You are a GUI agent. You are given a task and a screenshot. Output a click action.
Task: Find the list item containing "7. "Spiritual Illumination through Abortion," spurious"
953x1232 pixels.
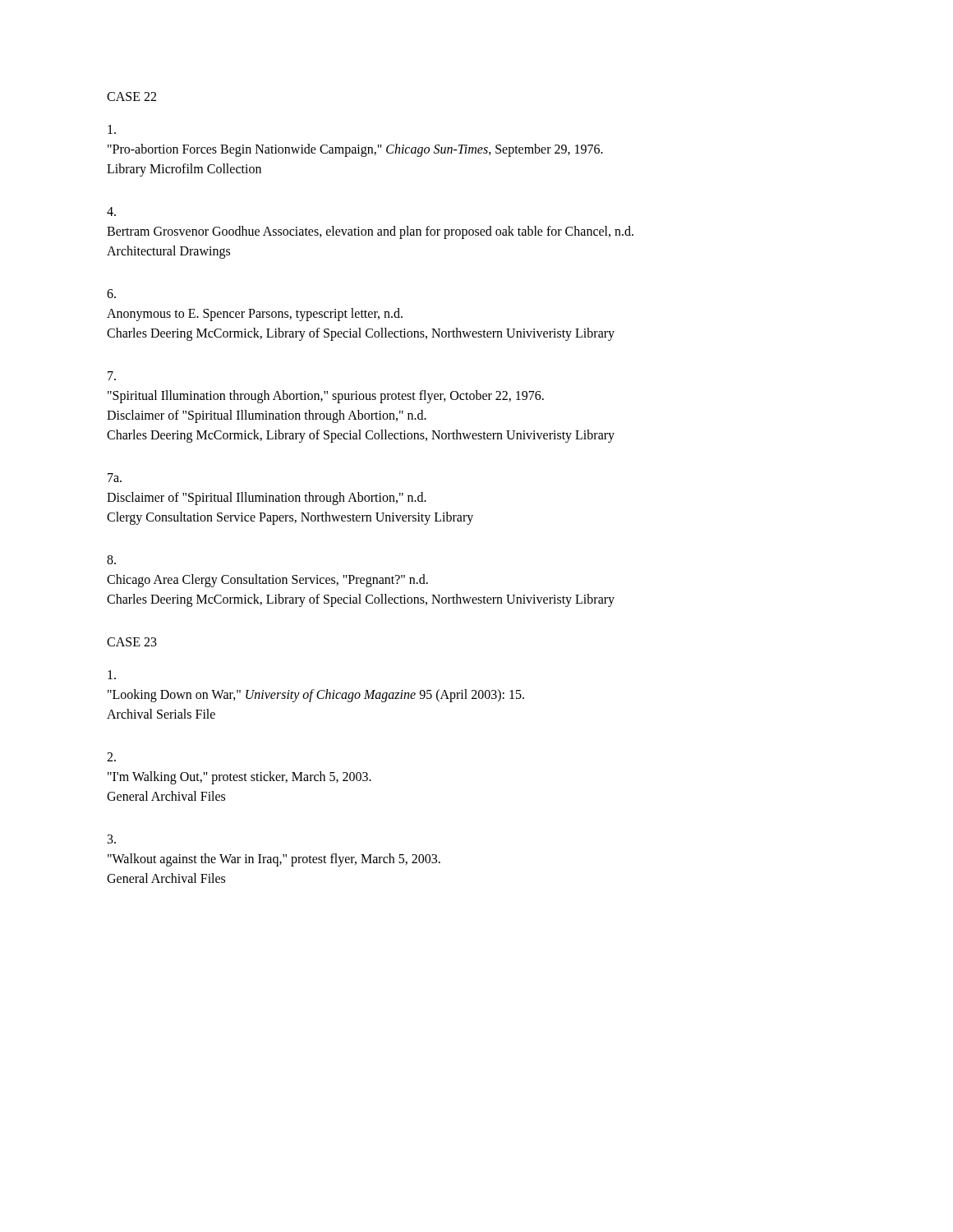476,406
